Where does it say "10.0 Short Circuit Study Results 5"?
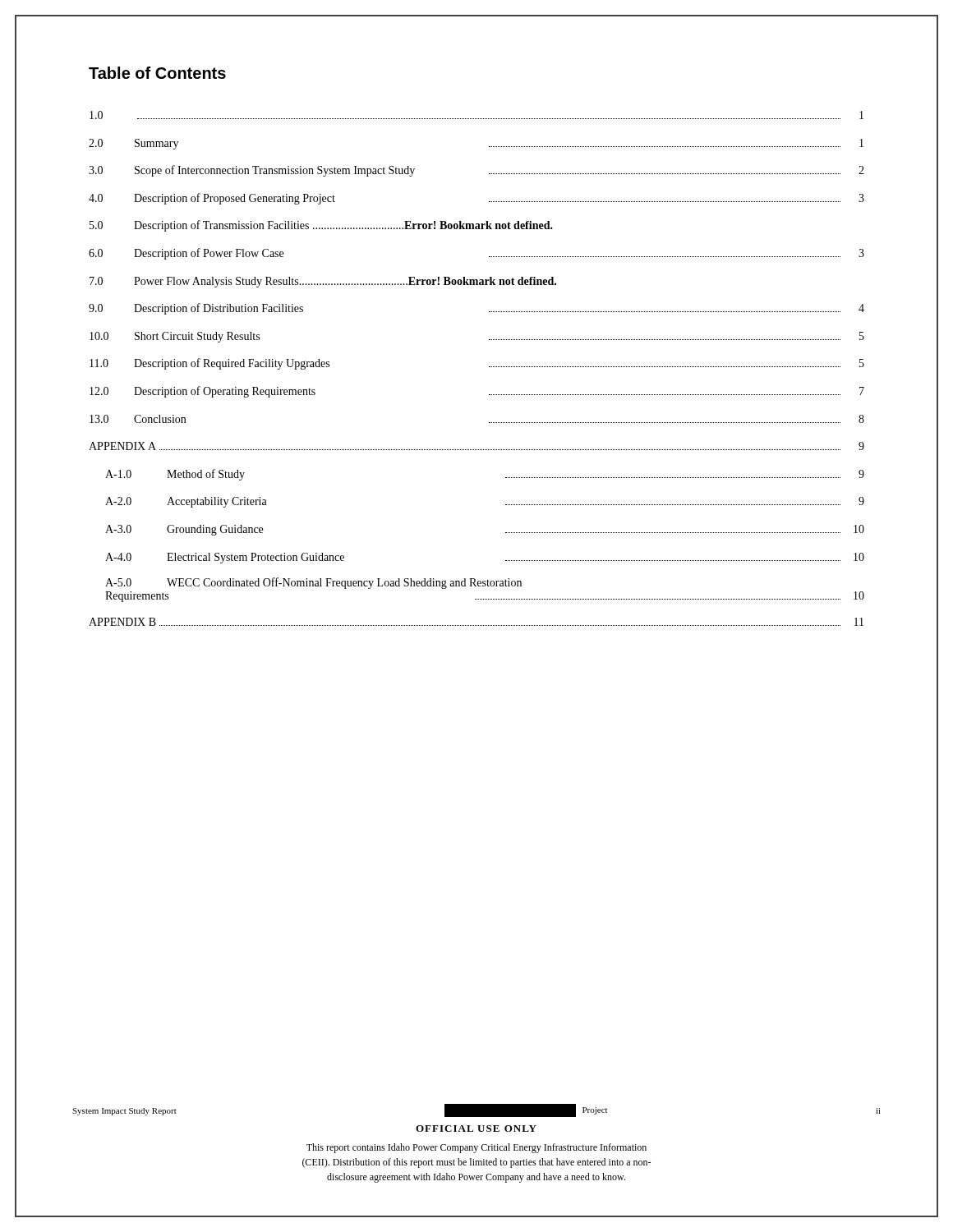953x1232 pixels. coord(199,336)
